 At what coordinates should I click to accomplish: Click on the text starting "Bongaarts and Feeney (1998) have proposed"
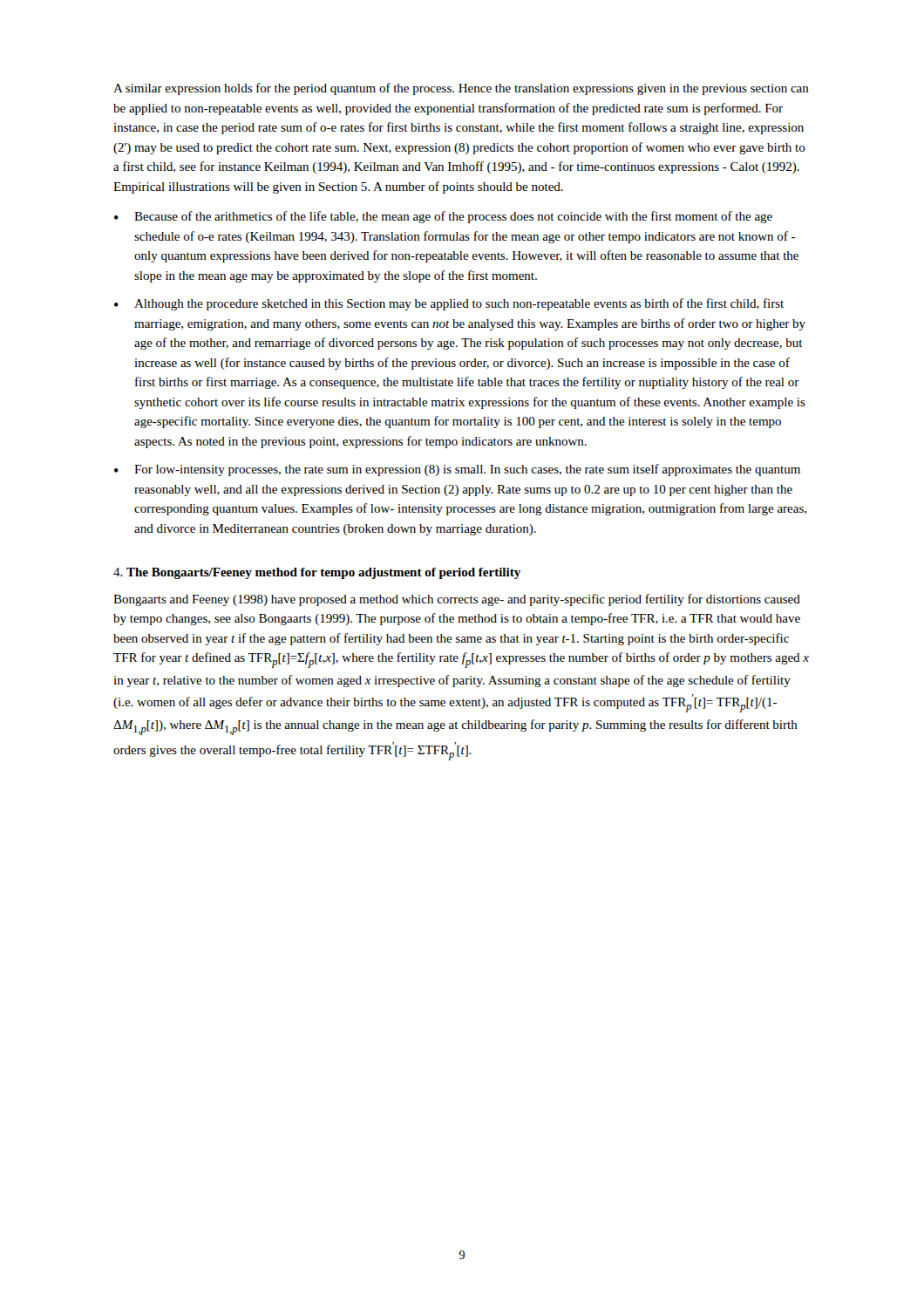(x=461, y=676)
